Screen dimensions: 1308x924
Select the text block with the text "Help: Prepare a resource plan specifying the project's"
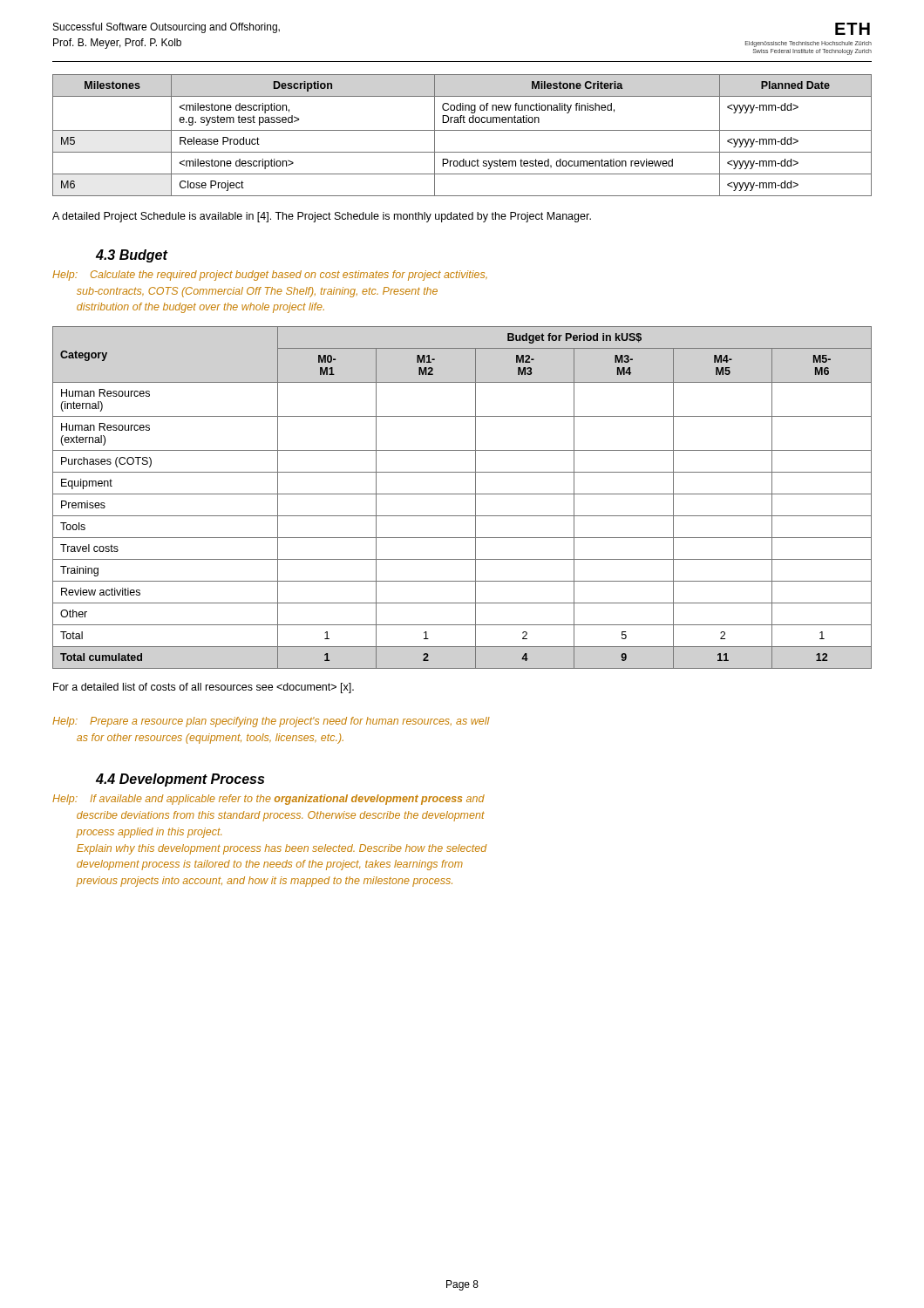[271, 729]
